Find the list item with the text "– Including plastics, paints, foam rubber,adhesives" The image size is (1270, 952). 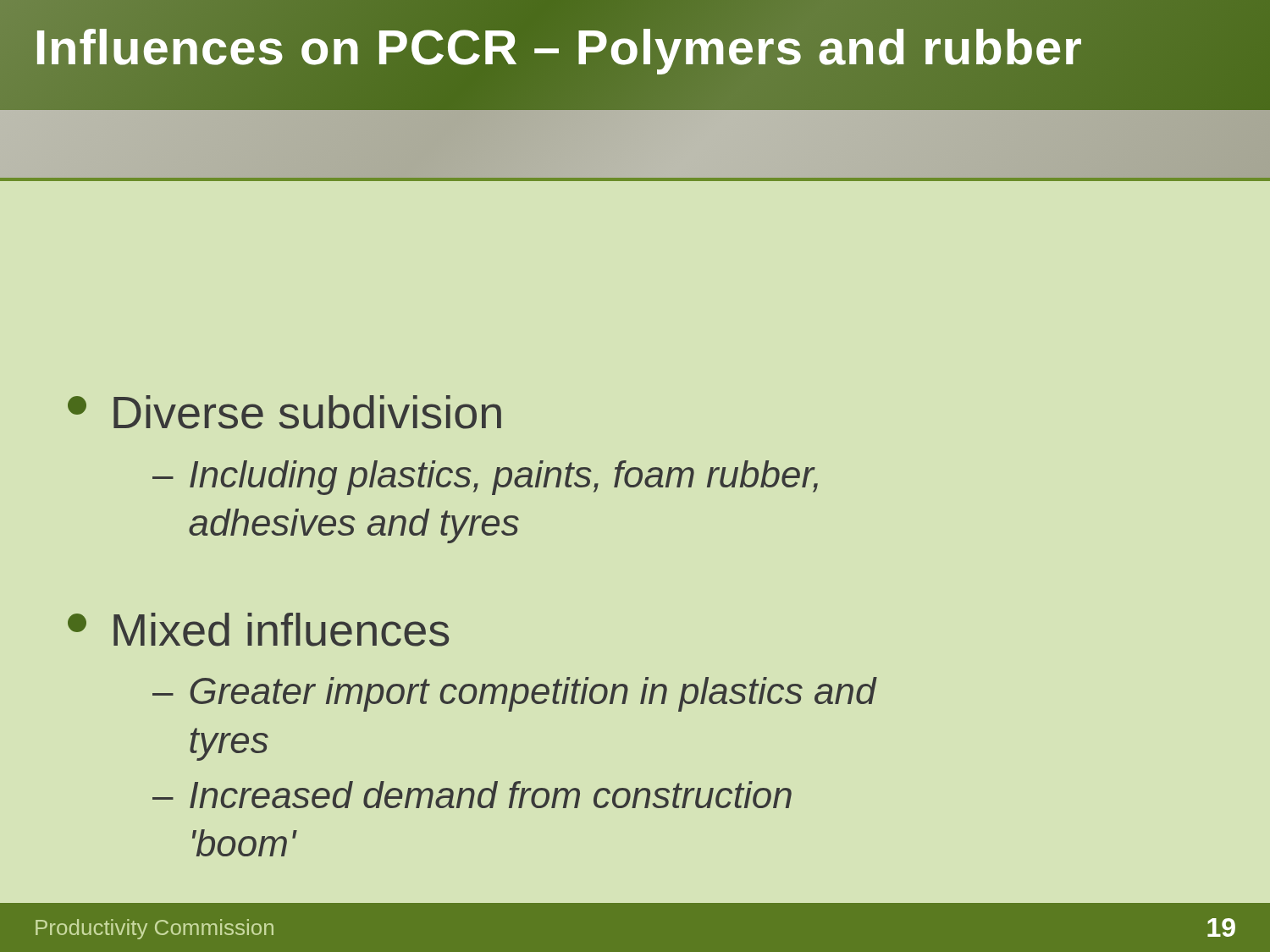487,498
